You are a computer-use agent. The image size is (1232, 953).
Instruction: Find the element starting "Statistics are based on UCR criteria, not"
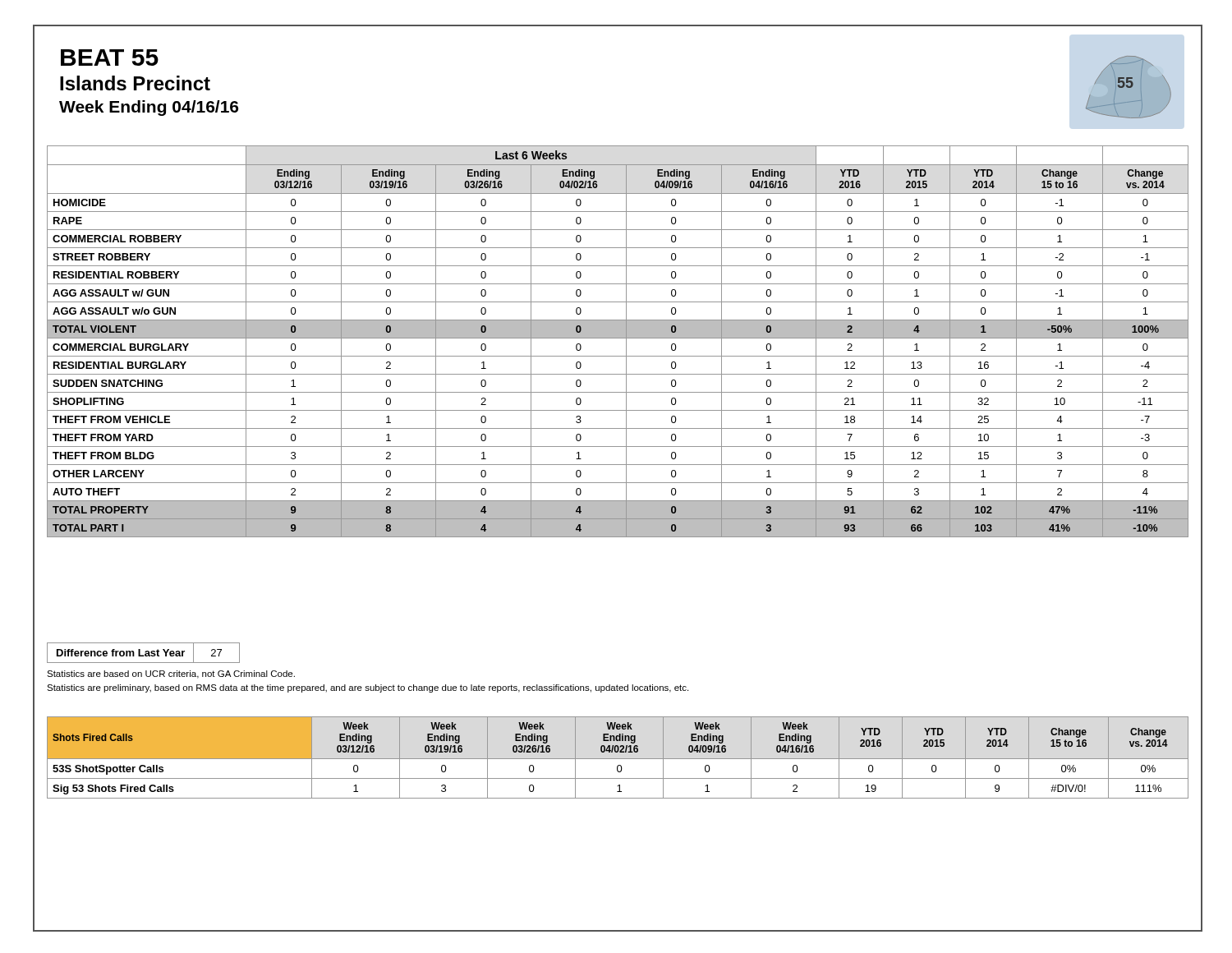pos(368,681)
